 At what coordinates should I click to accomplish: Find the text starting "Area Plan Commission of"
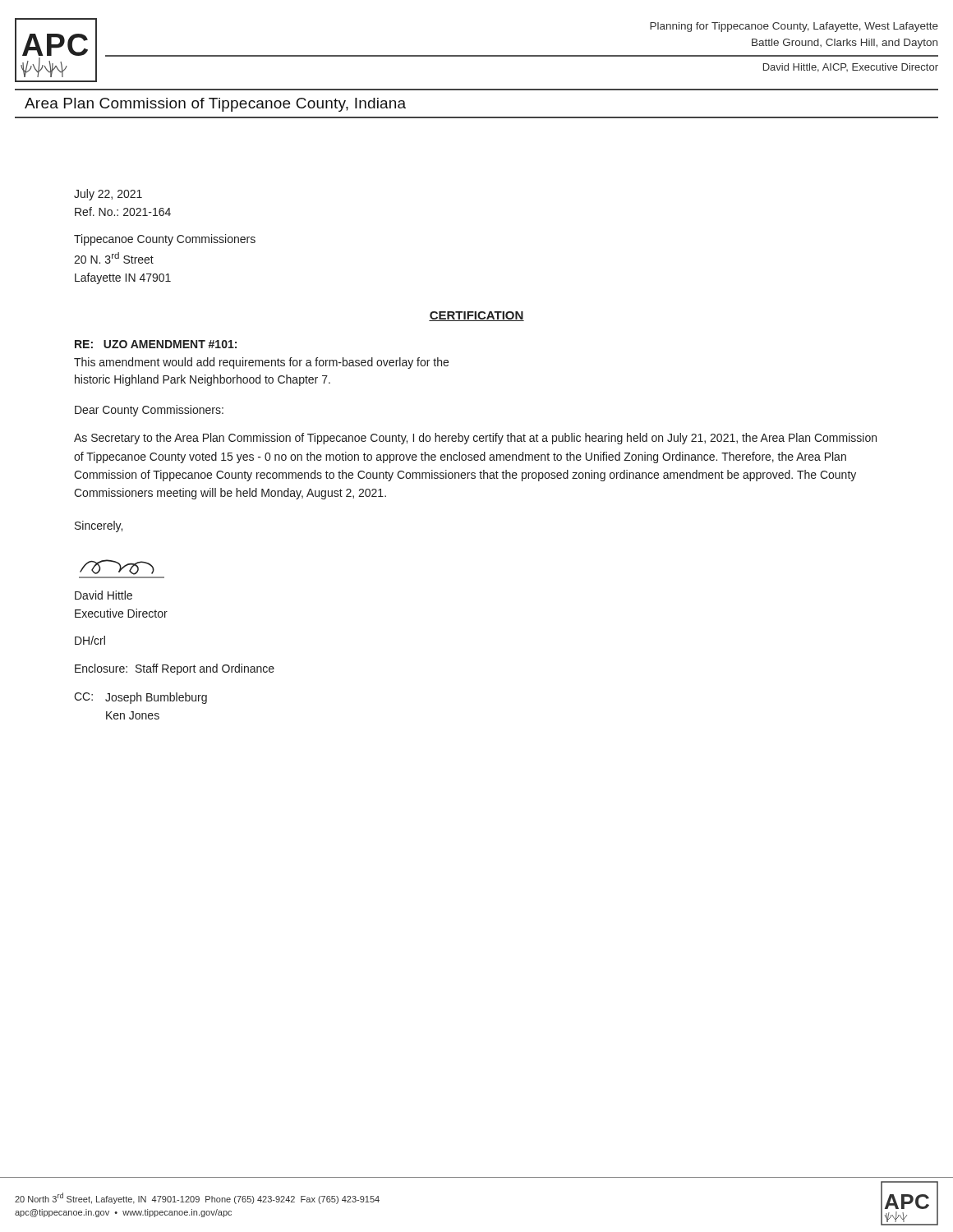[215, 103]
